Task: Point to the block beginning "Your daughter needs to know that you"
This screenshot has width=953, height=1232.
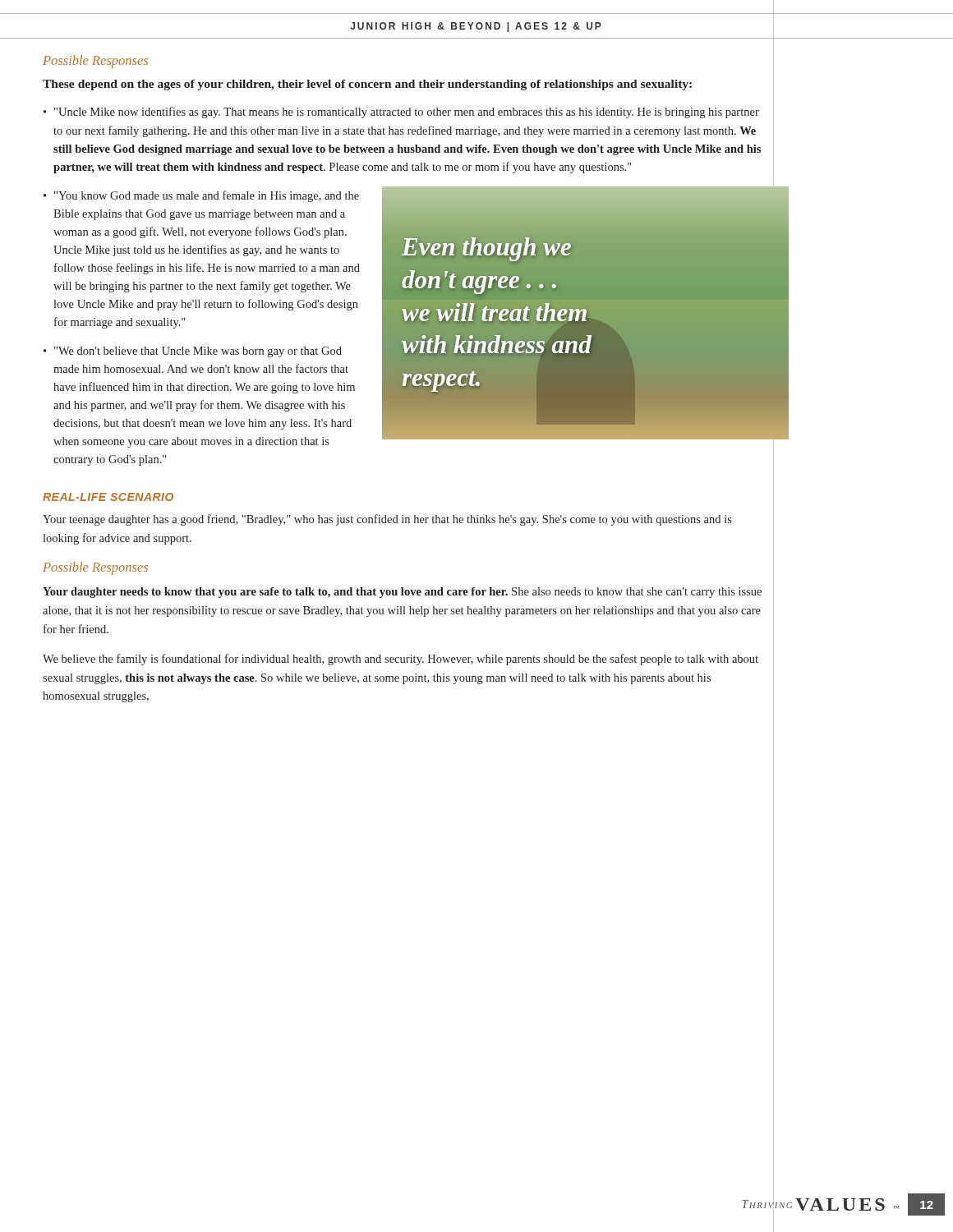Action: 402,610
